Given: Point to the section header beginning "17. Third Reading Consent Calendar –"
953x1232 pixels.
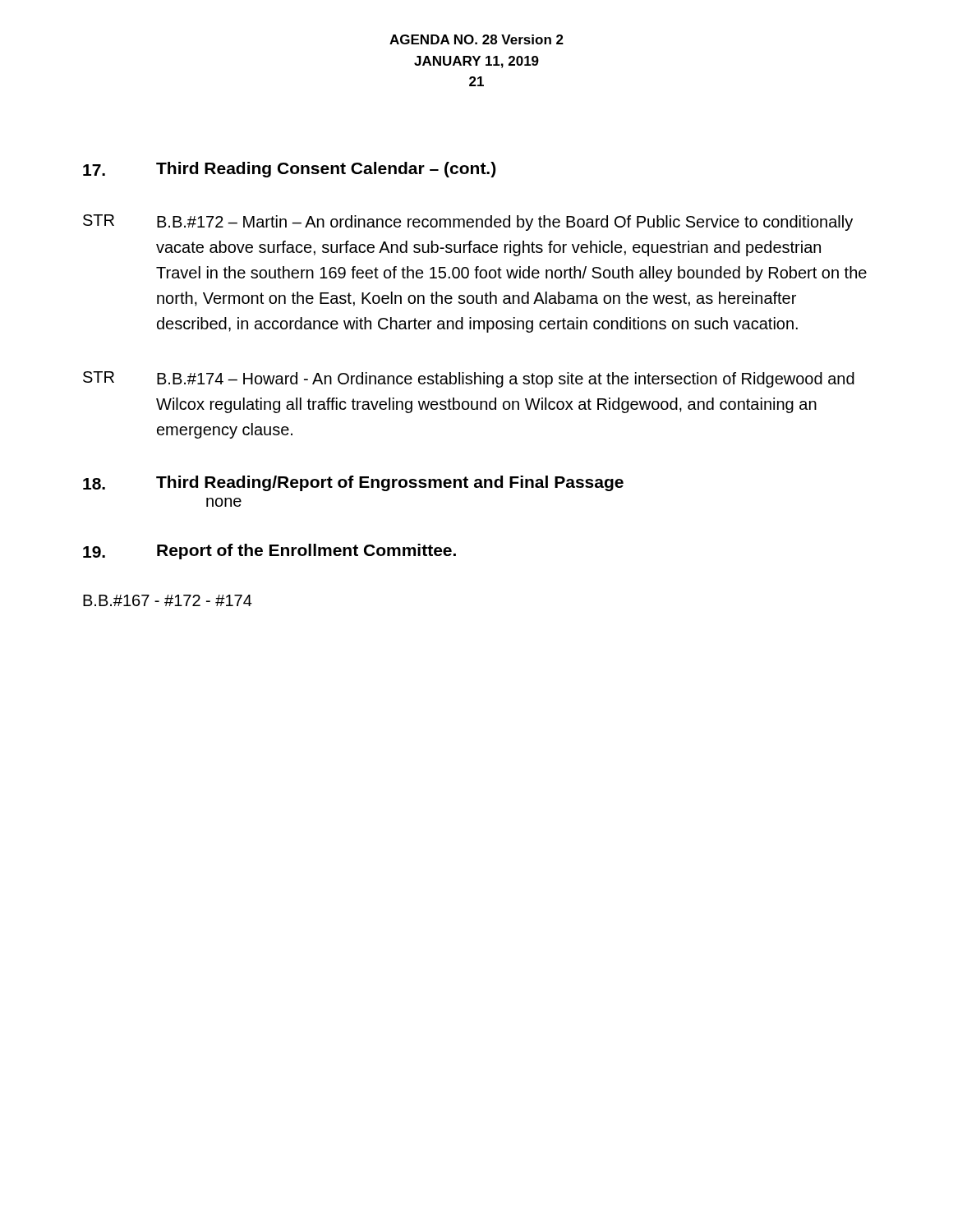Looking at the screenshot, I should pyautogui.click(x=289, y=169).
